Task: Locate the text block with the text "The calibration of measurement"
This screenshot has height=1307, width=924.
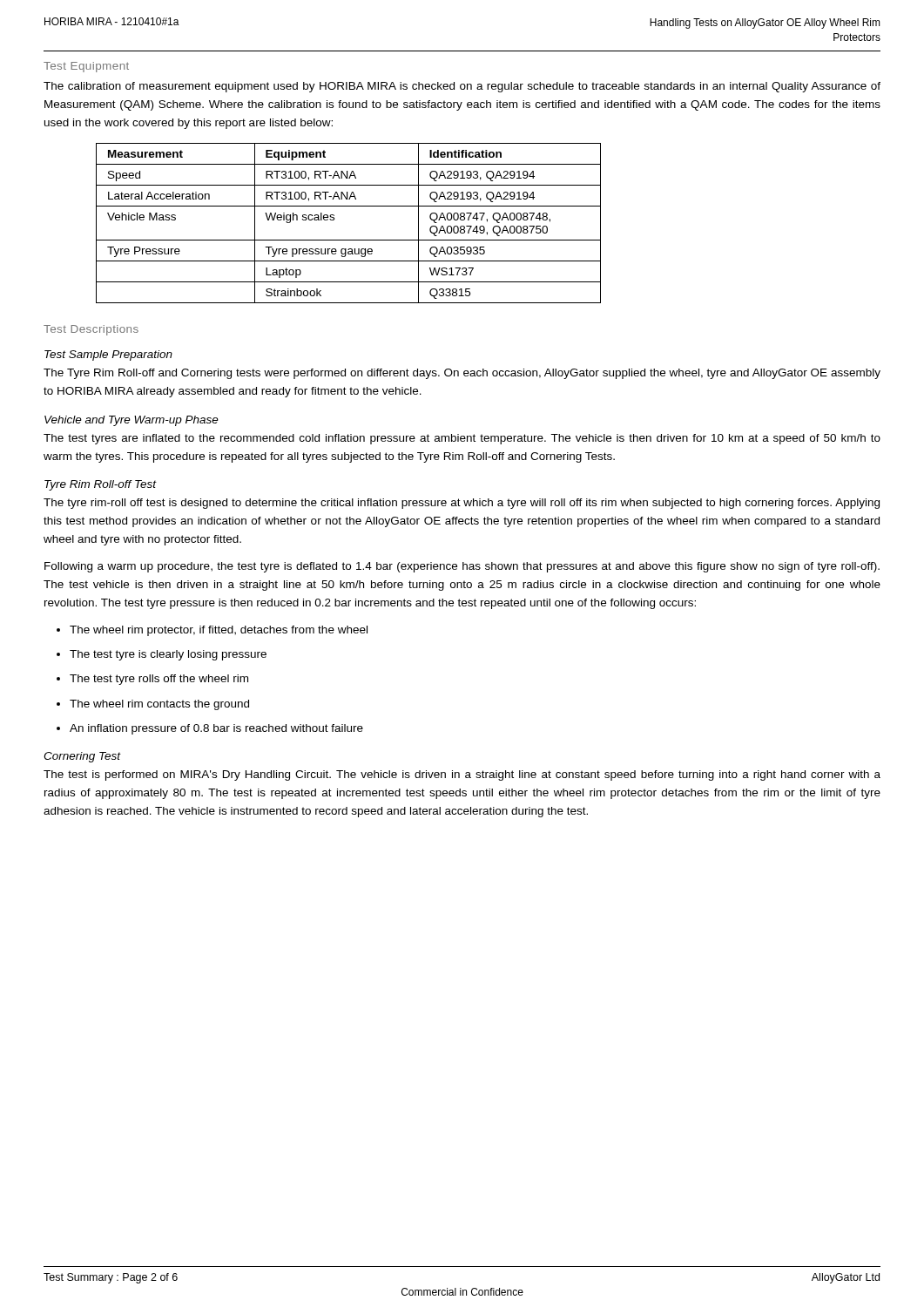Action: (x=462, y=105)
